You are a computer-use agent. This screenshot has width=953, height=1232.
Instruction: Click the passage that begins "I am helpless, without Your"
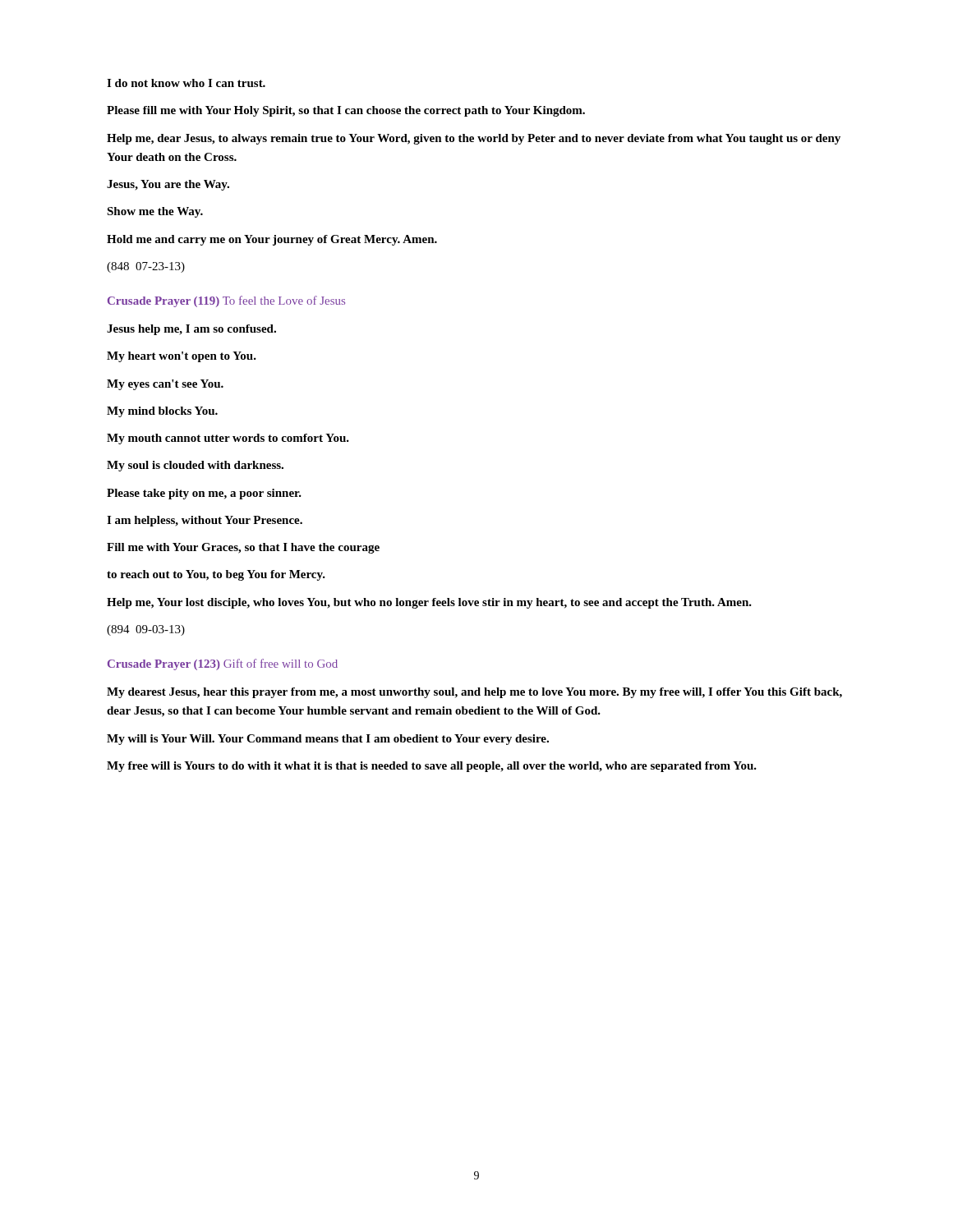coord(205,520)
